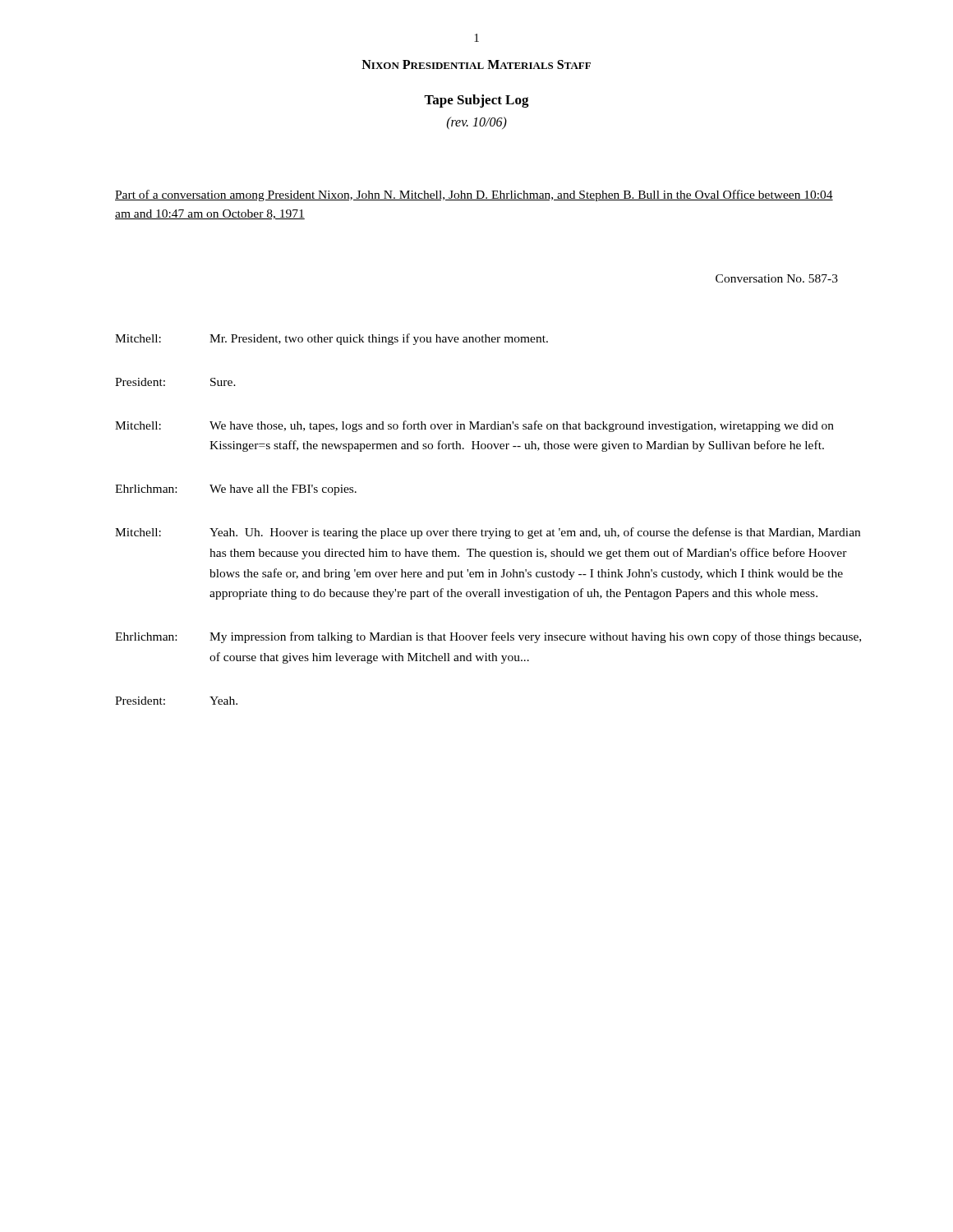The image size is (953, 1232).
Task: Select the text block starting "Ehrlichman: We have all the FBI's copies."
Action: click(x=236, y=489)
